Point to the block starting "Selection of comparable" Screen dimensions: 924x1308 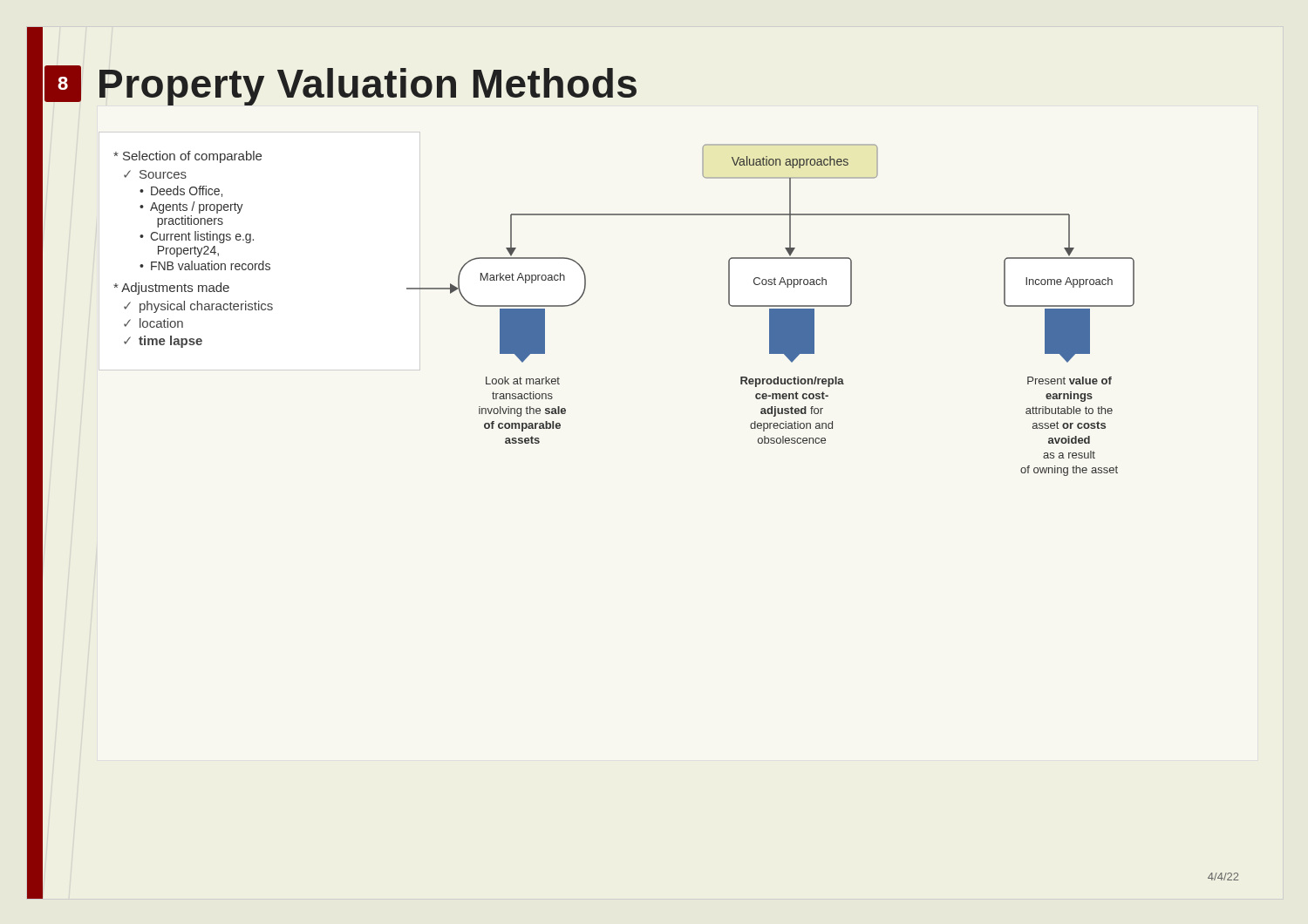188,156
